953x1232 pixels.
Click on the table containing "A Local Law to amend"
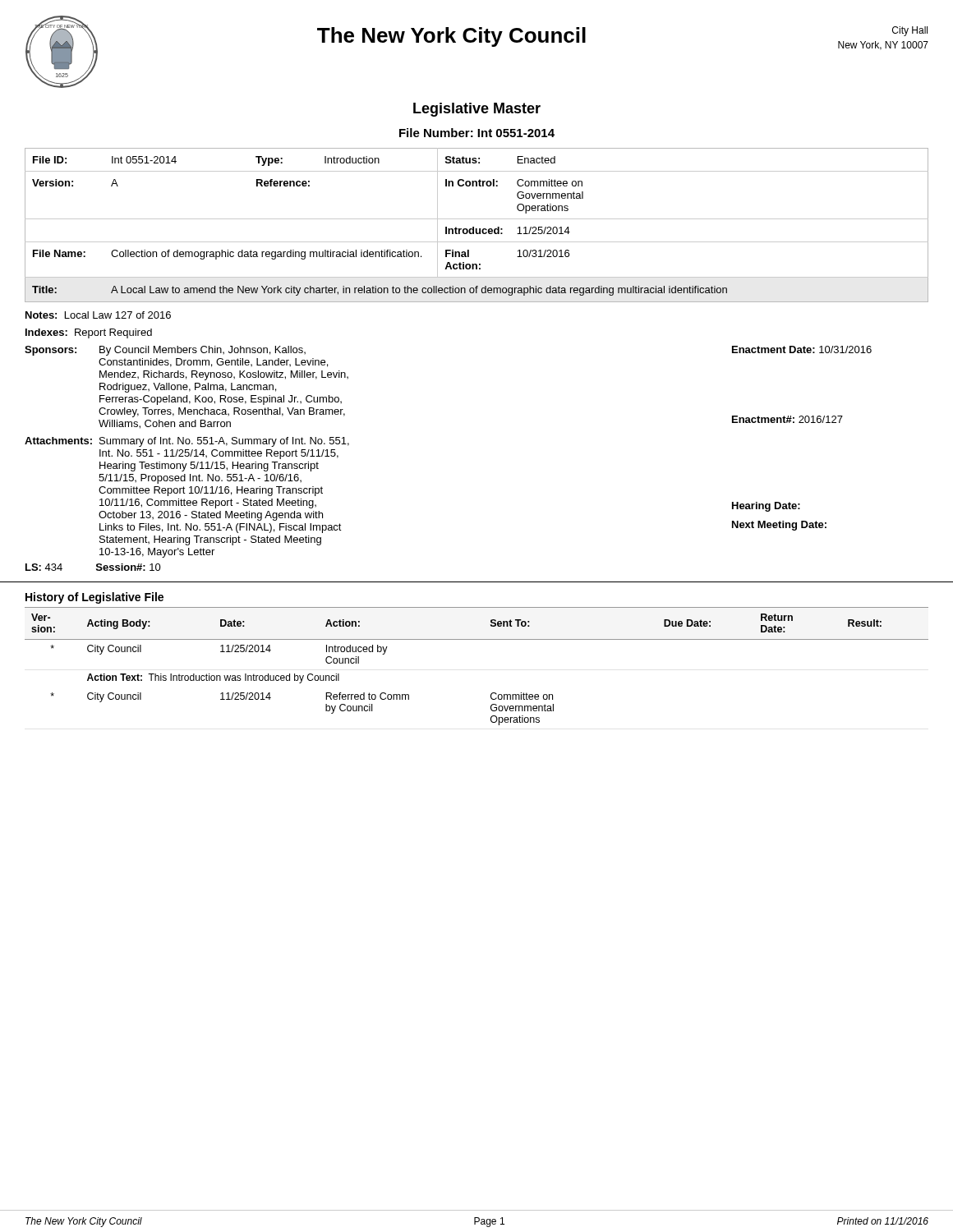coord(476,225)
